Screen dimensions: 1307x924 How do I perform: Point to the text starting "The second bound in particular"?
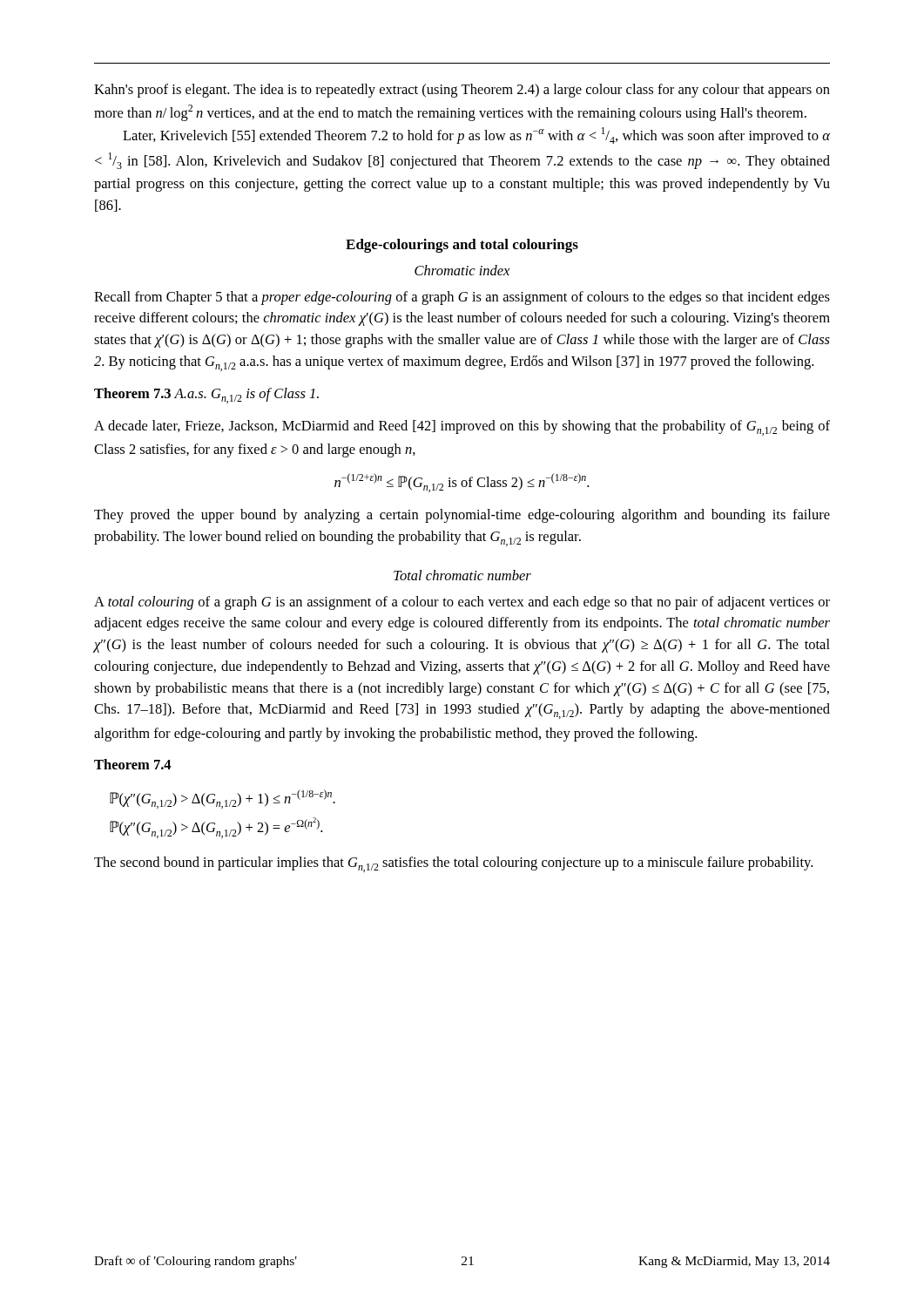click(x=462, y=864)
